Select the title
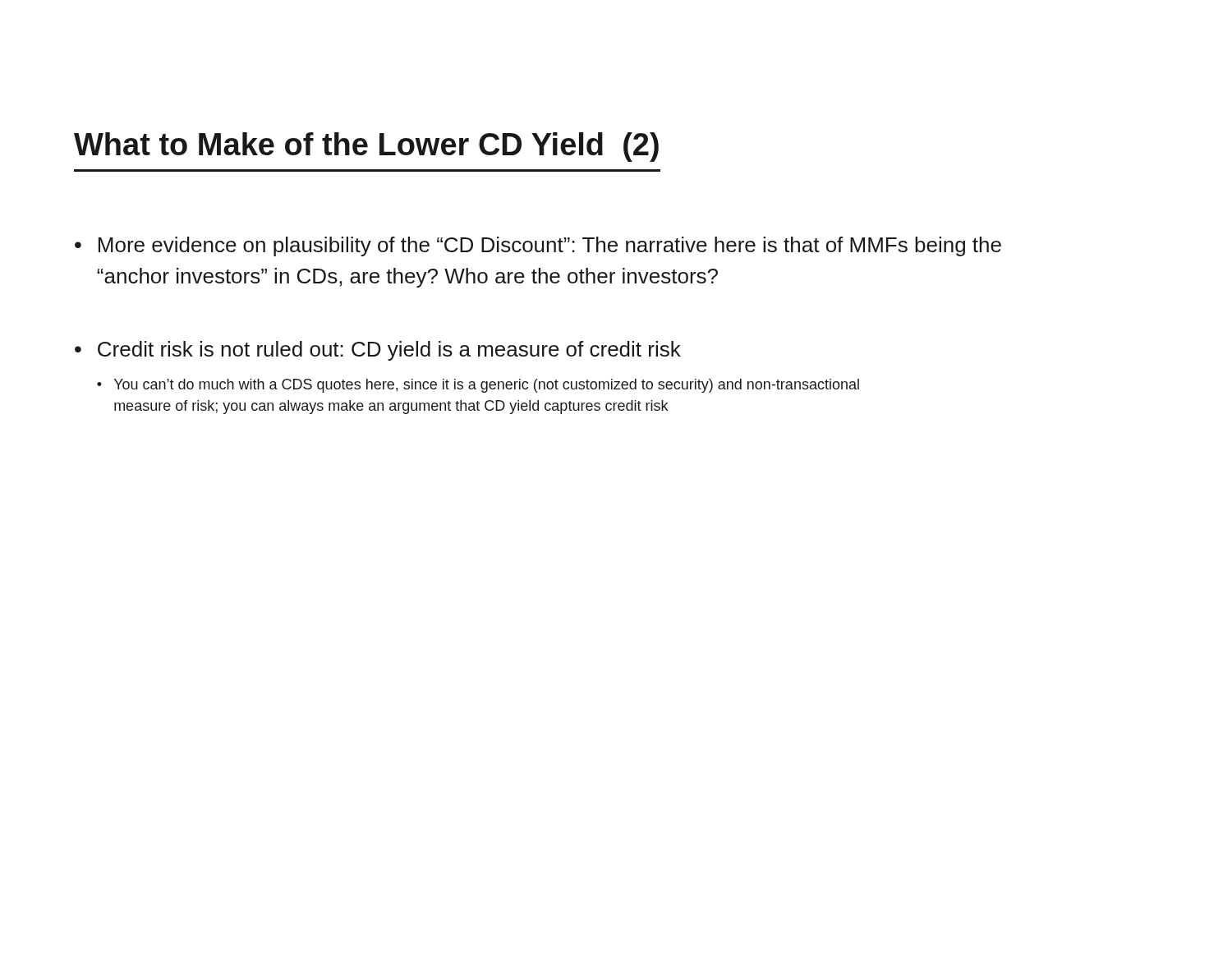1232x953 pixels. [x=367, y=150]
